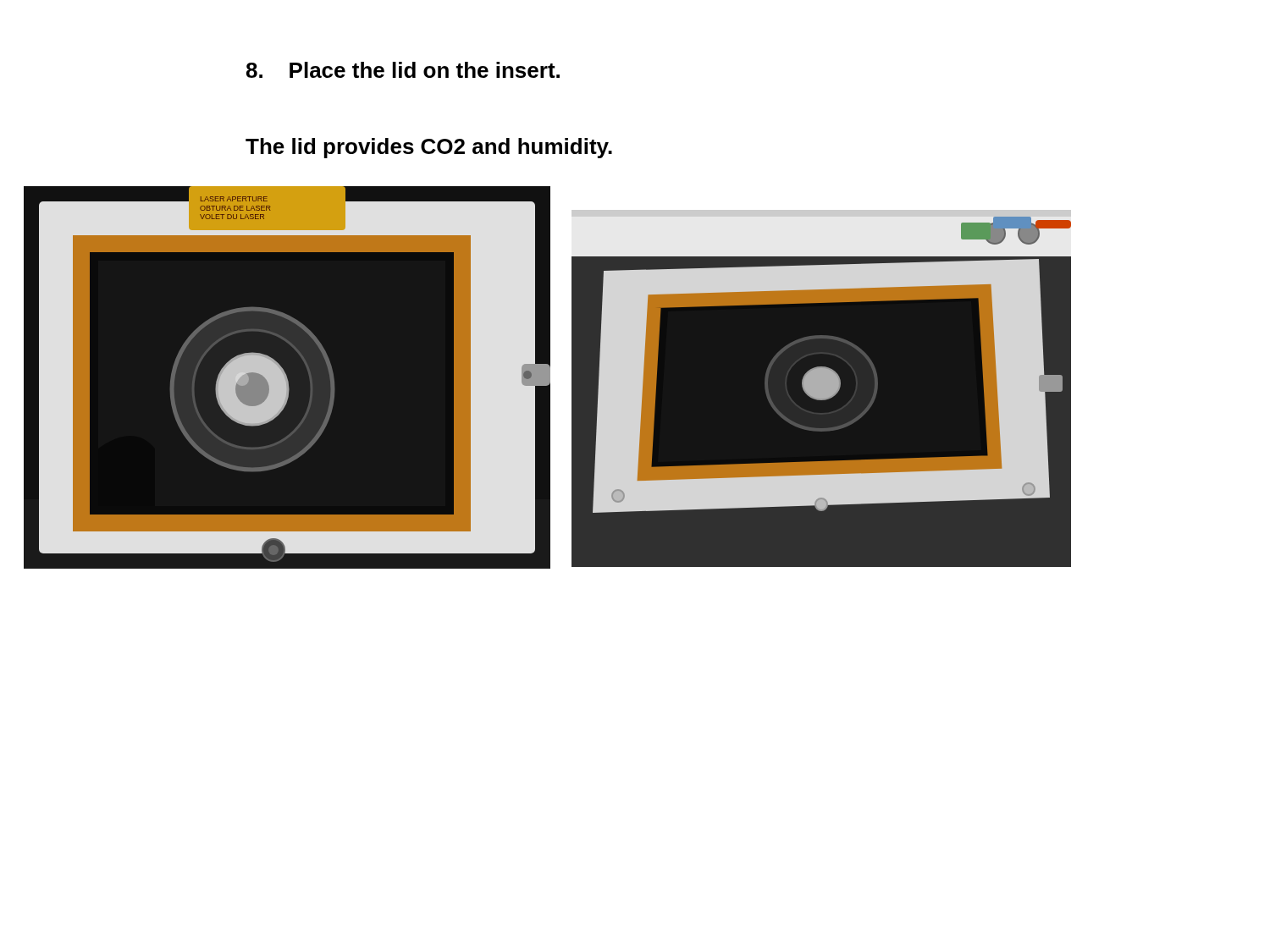Select the element starting "The lid provides CO2 and"
1270x952 pixels.
click(429, 146)
